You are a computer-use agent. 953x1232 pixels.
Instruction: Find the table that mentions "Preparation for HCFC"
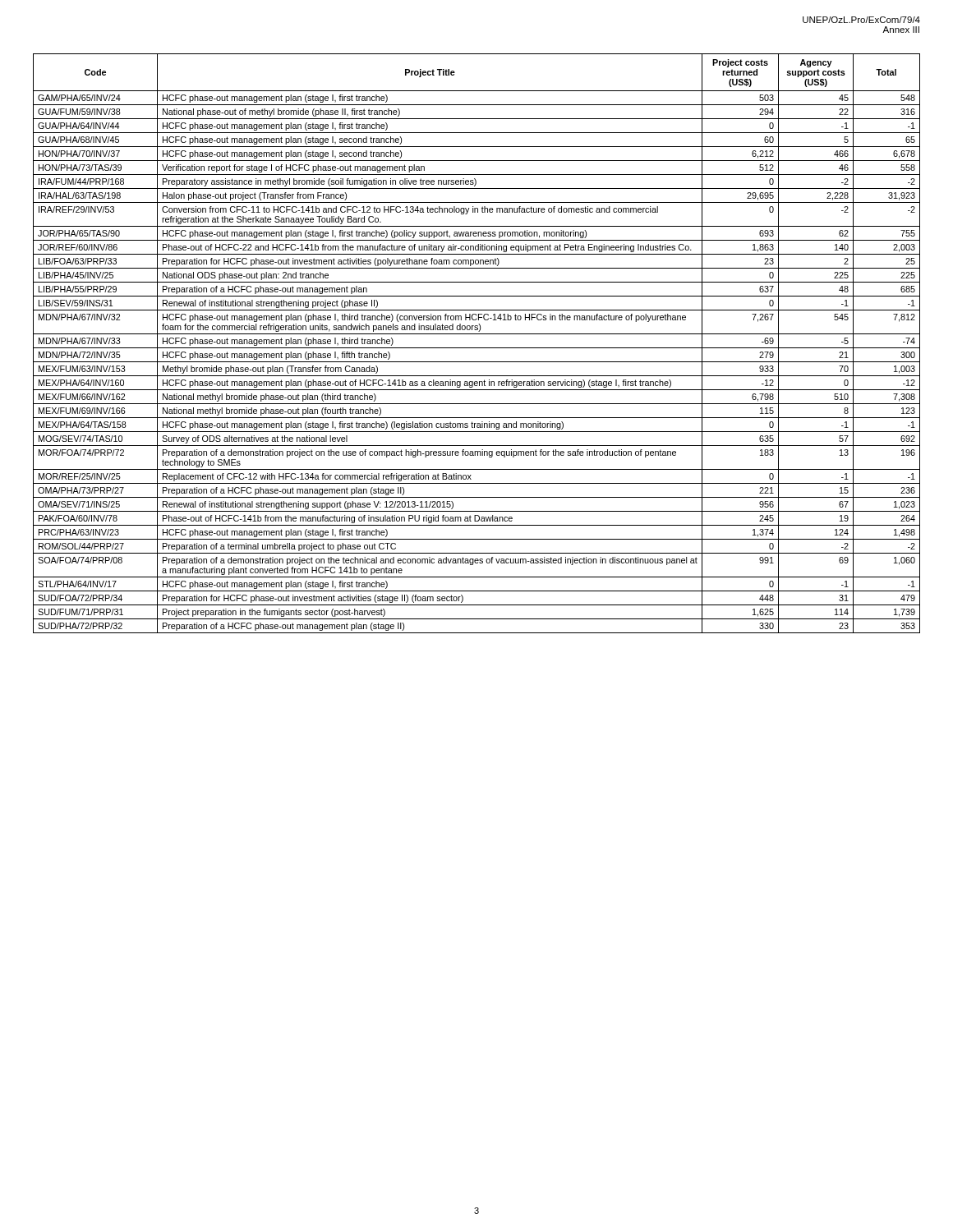point(476,343)
